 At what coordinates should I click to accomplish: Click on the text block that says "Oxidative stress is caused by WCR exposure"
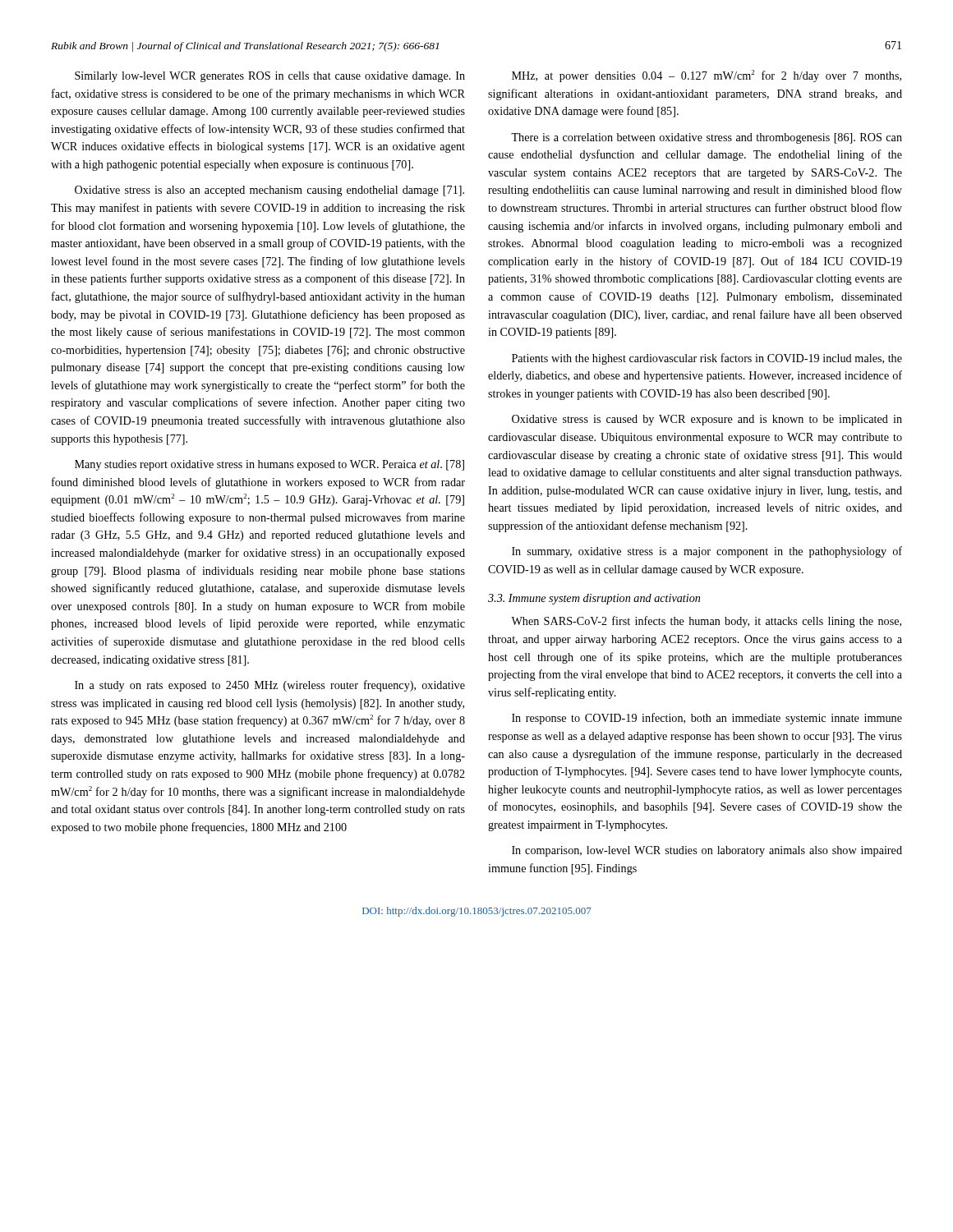[695, 473]
